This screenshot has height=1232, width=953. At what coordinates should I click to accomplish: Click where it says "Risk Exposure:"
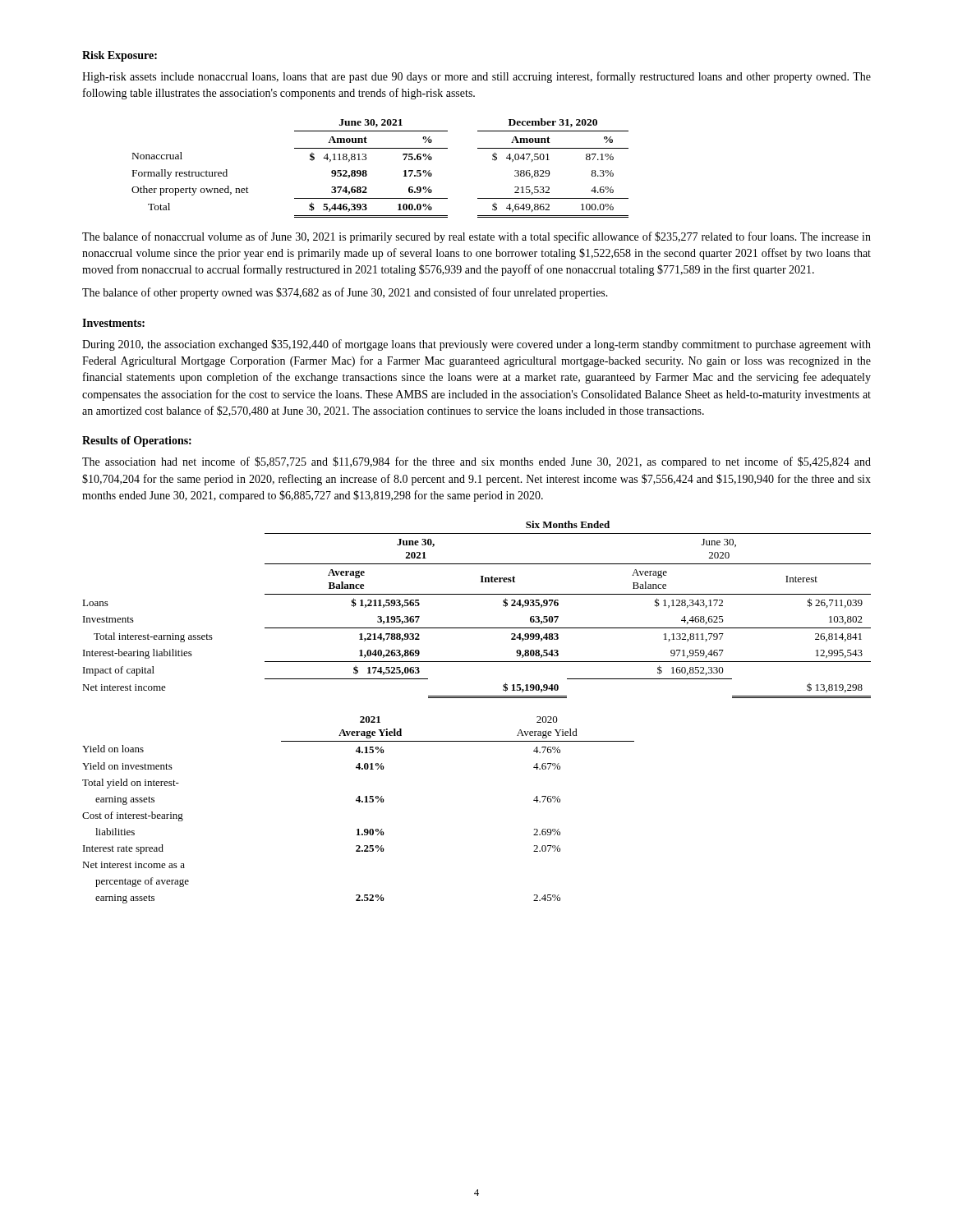tap(120, 55)
